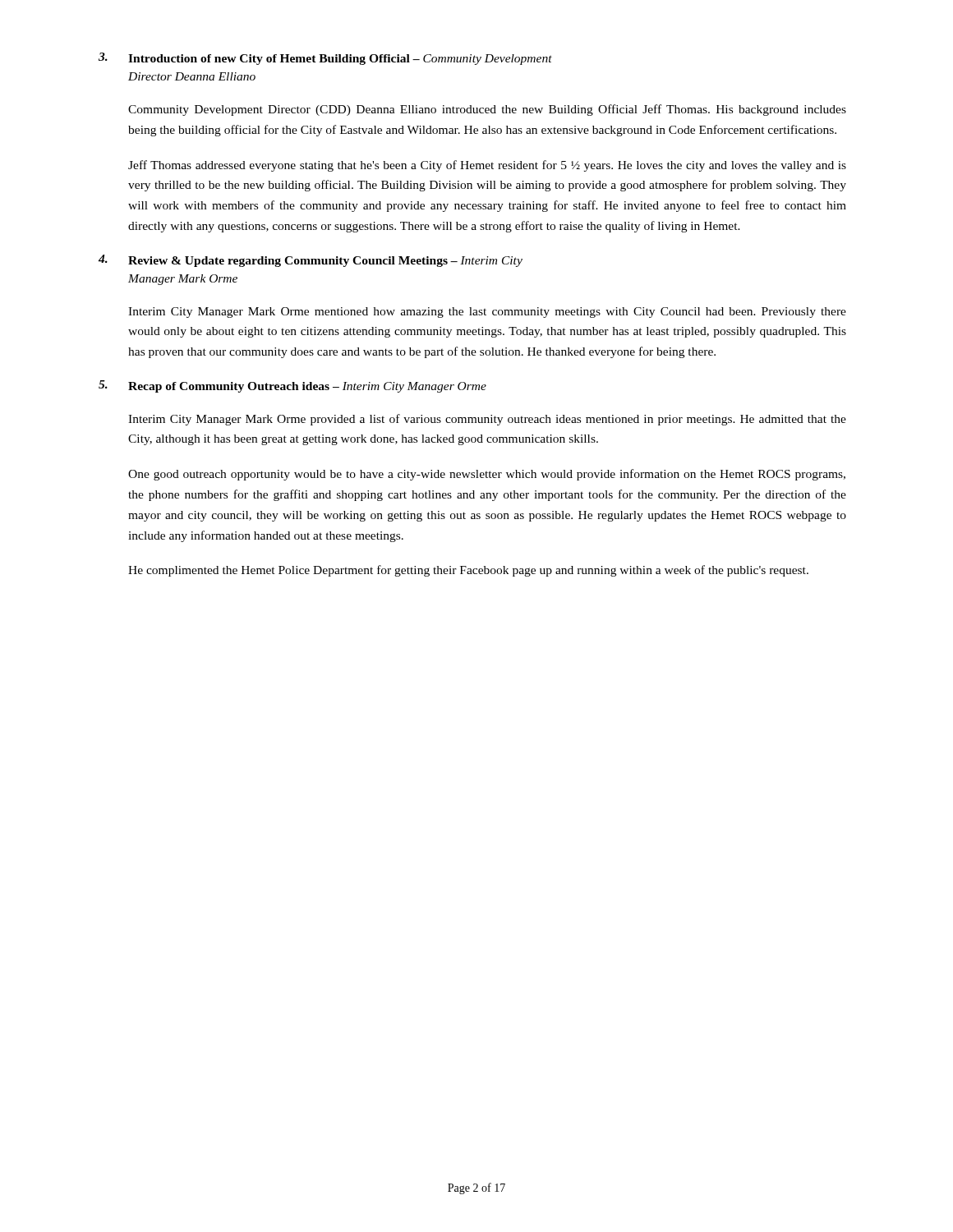Image resolution: width=953 pixels, height=1232 pixels.
Task: Find the section header on this page that starts "5. Recap of Community Outreach ideas – Interim"
Action: (x=472, y=386)
